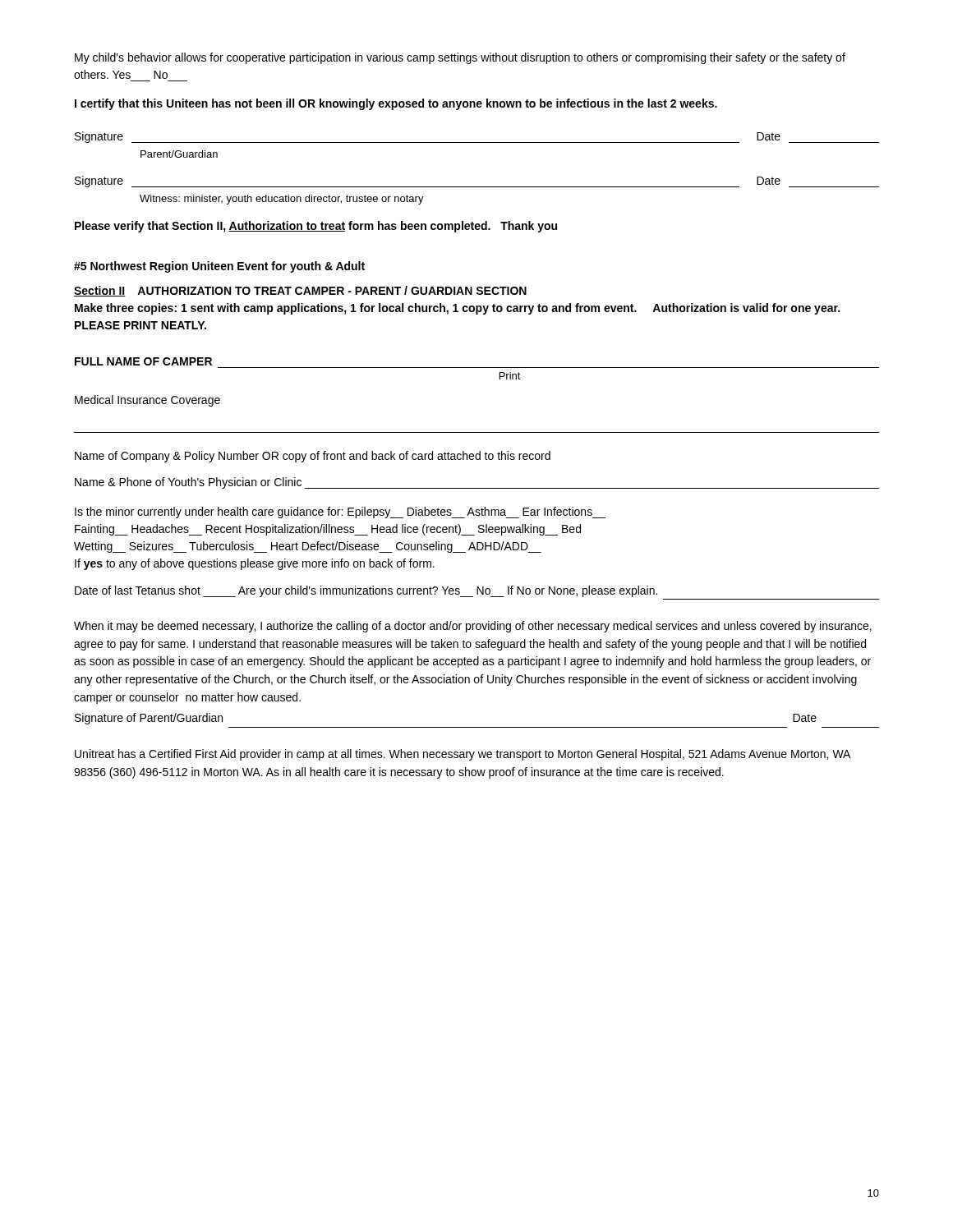Point to the block beginning "I certify that this Uniteen has not"
Viewport: 953px width, 1232px height.
396,103
